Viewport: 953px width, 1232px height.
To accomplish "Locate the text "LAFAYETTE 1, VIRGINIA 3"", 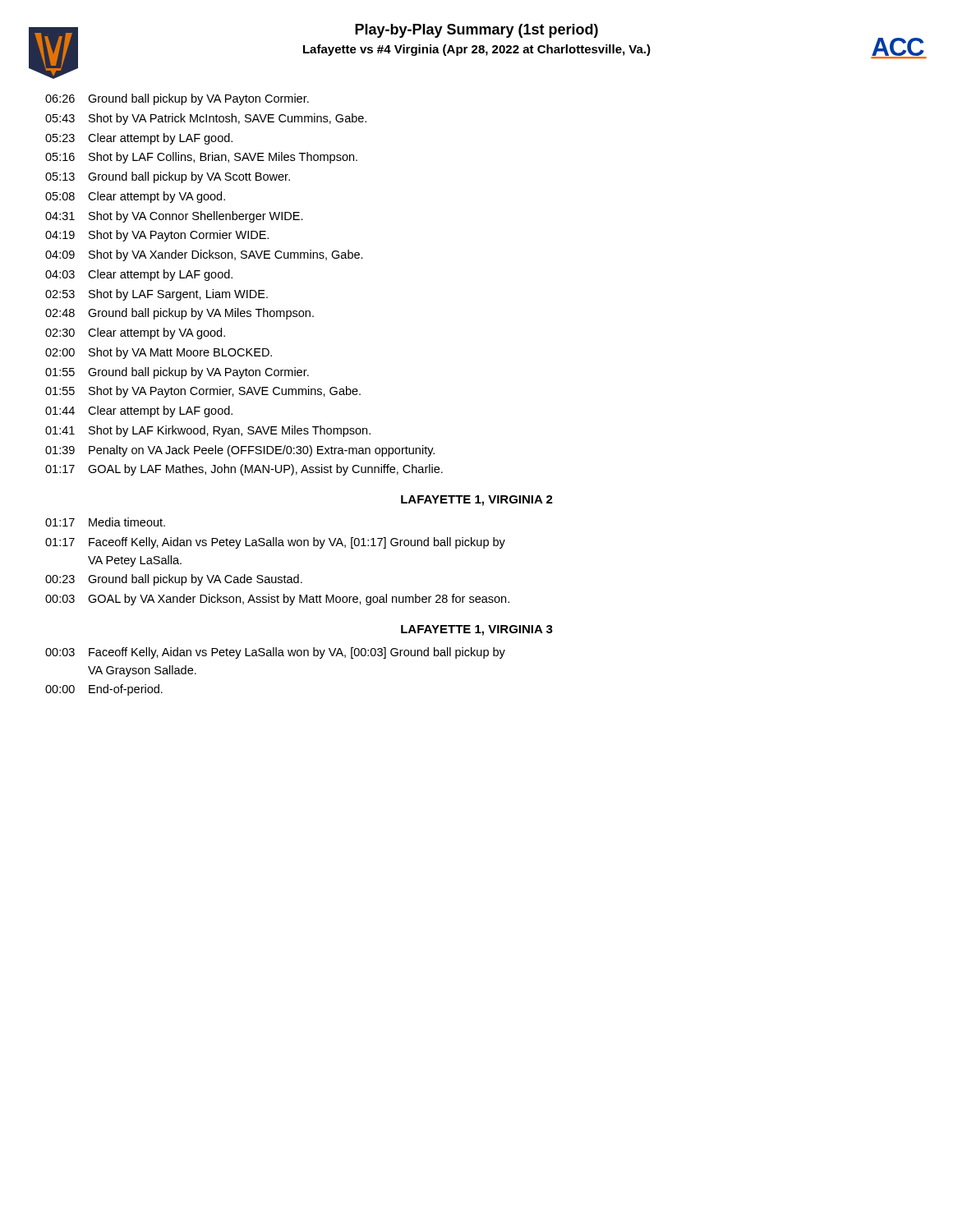I will [476, 629].
